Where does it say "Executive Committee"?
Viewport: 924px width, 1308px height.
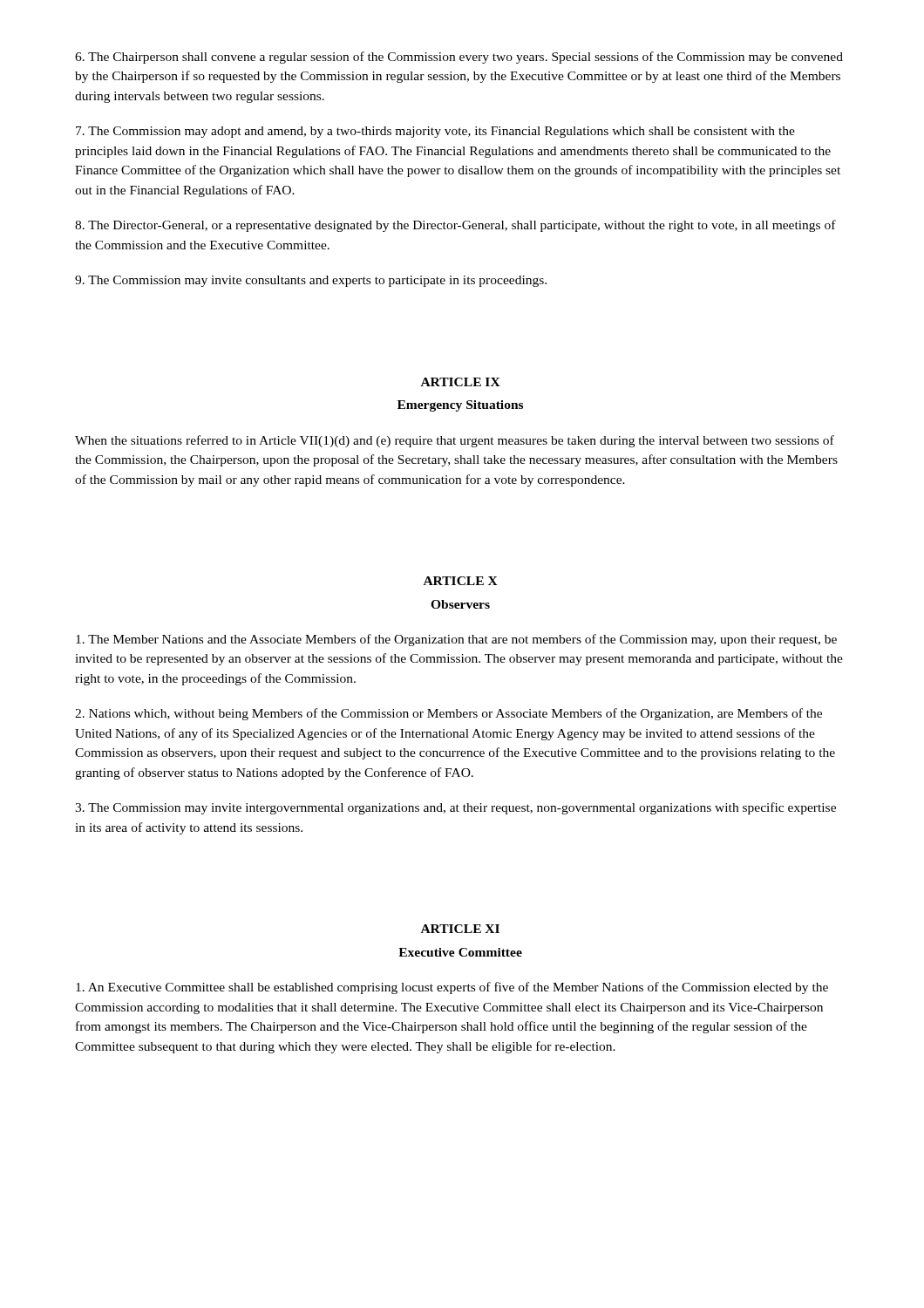460,952
